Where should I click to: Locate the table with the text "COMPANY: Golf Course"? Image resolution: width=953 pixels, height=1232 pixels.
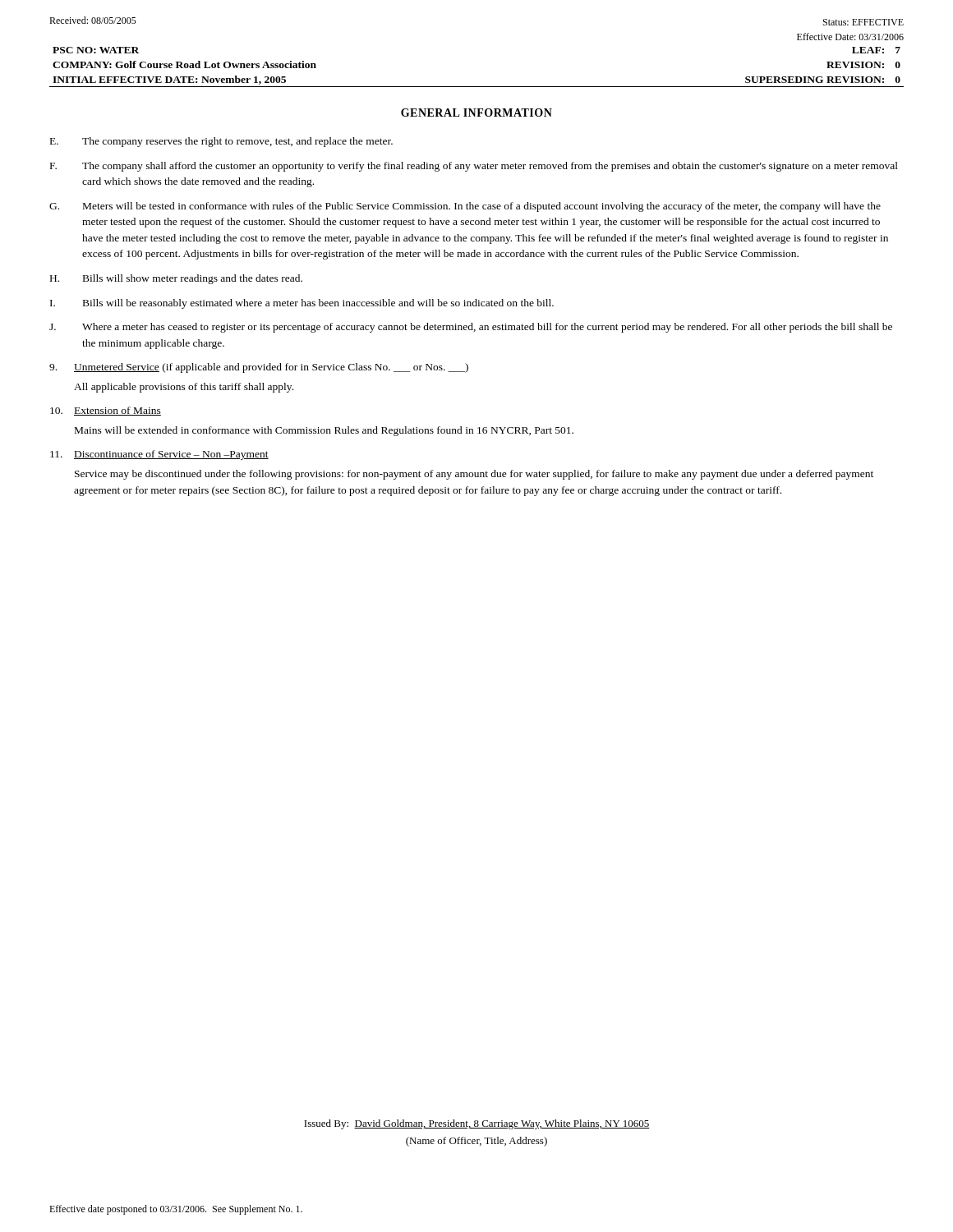click(476, 65)
